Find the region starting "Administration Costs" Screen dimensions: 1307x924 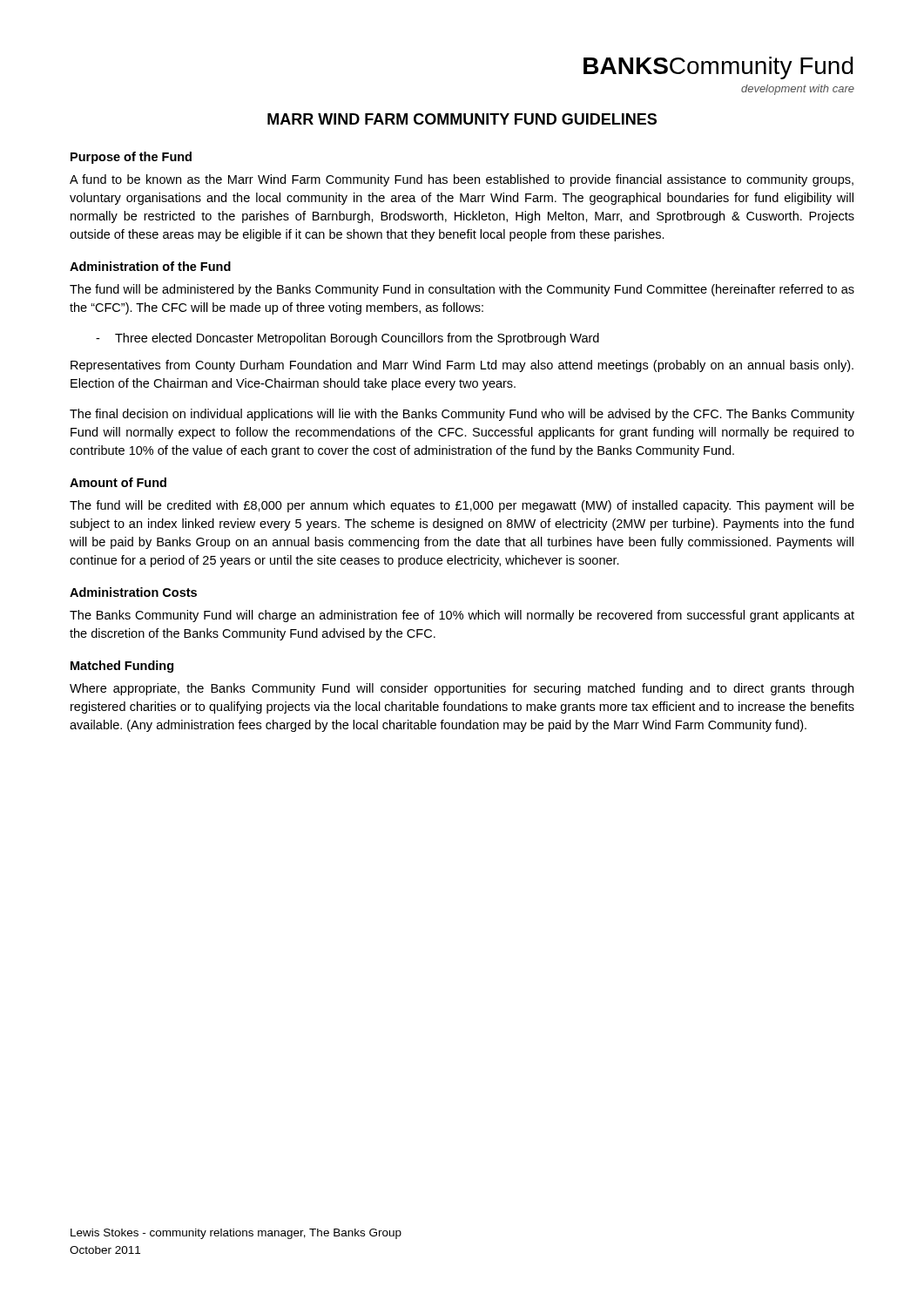[134, 593]
